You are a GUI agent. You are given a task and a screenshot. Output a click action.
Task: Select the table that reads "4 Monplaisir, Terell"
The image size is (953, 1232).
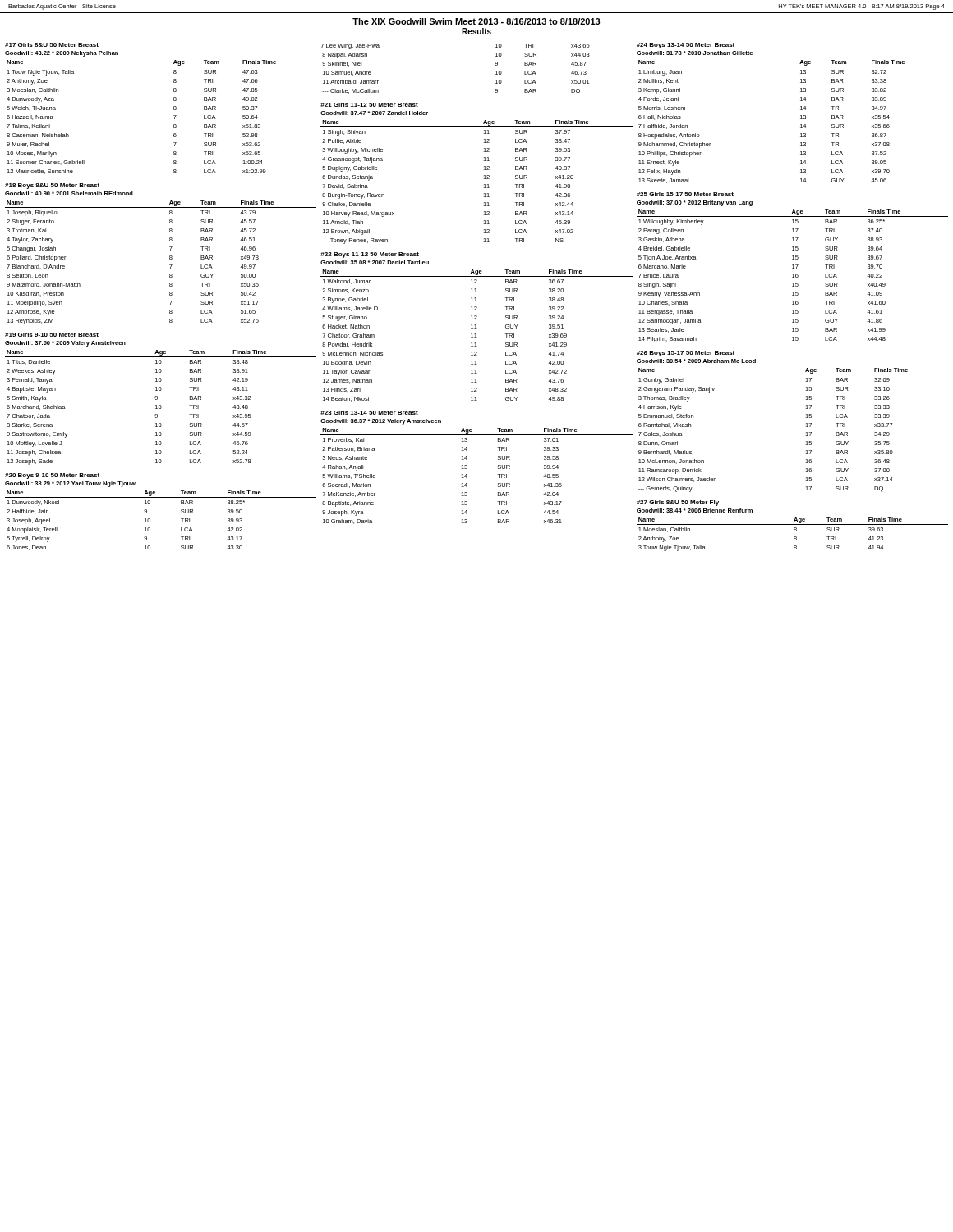pos(161,512)
